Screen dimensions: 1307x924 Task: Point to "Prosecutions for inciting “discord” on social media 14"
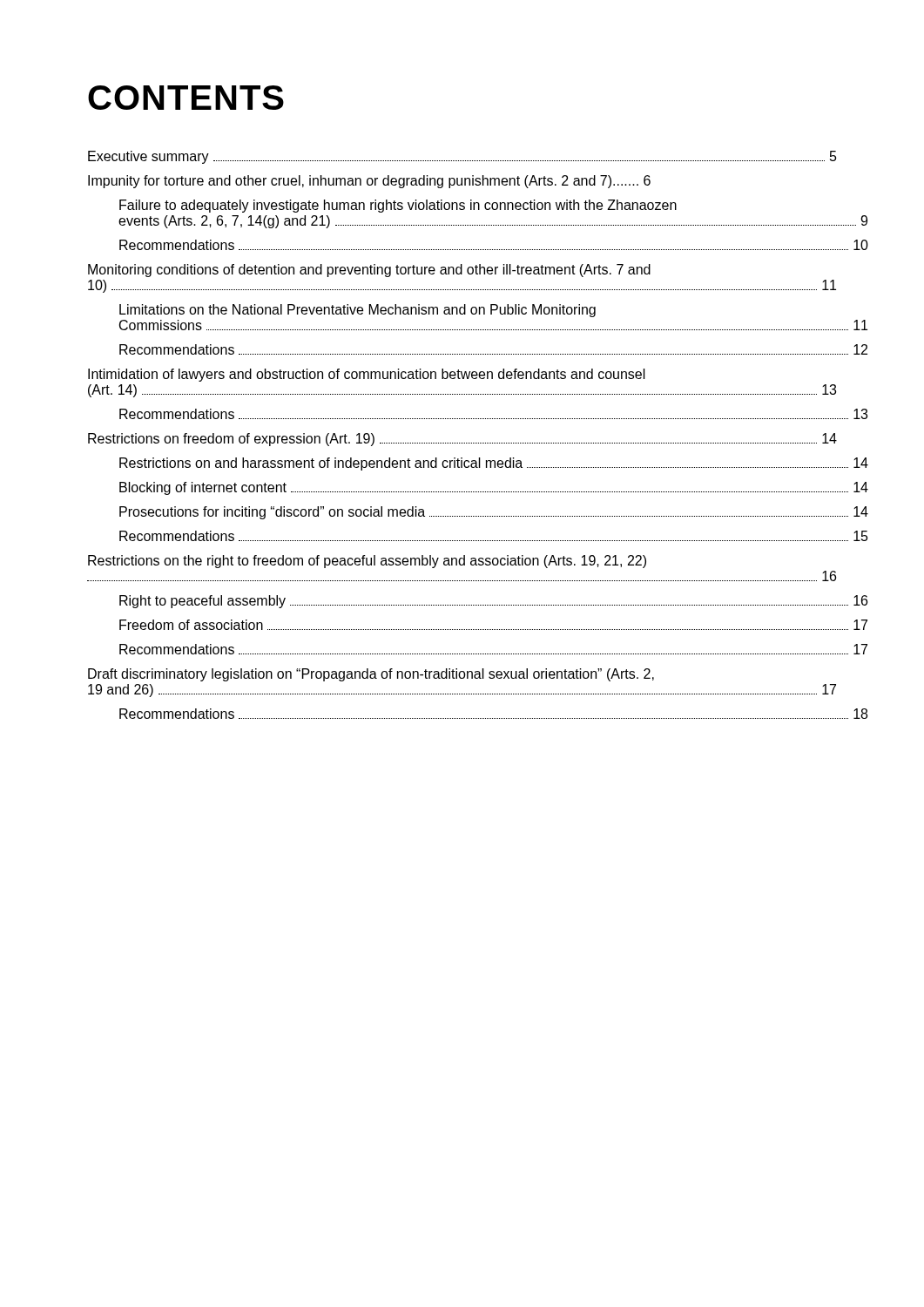tap(493, 512)
